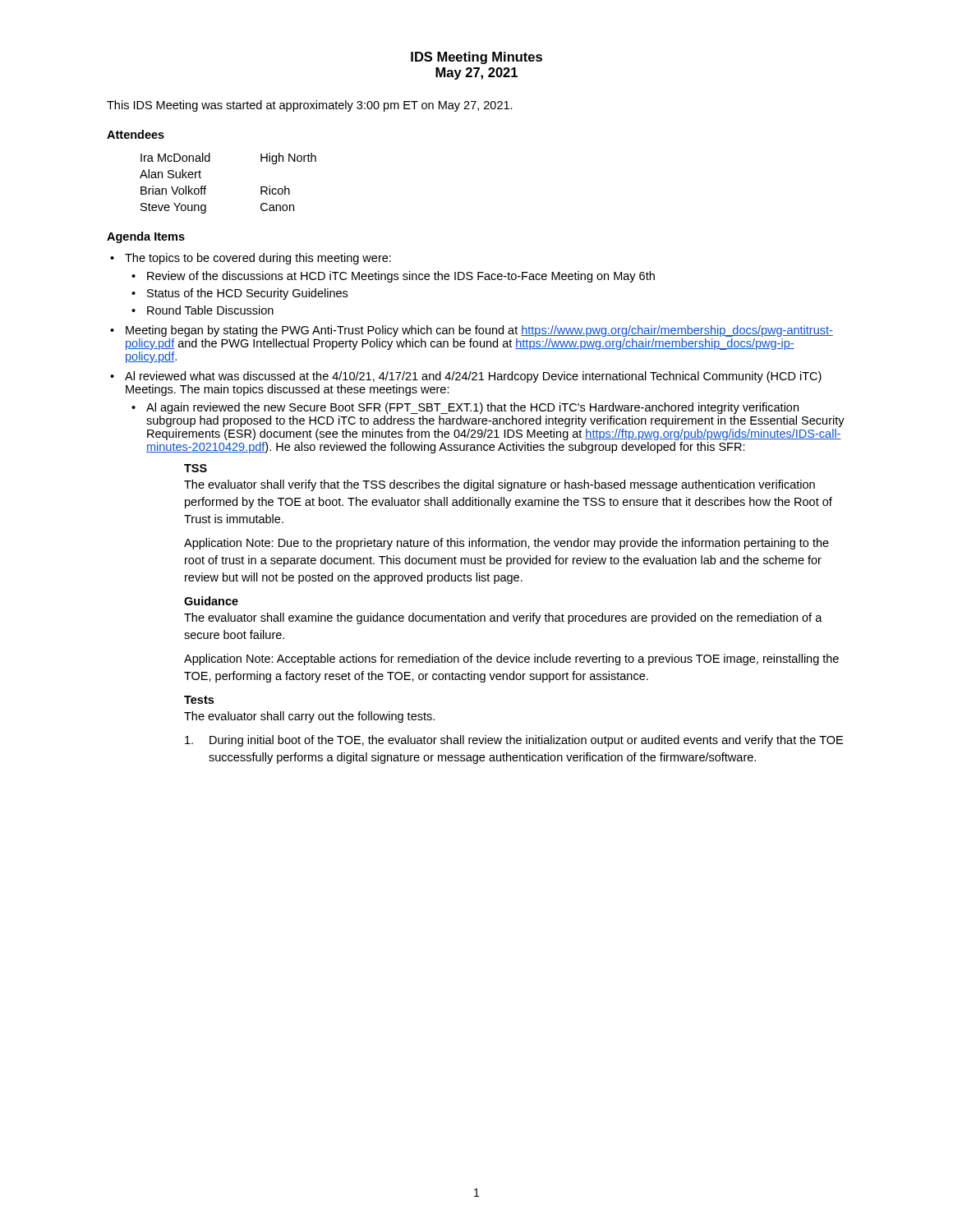Image resolution: width=953 pixels, height=1232 pixels.
Task: Point to the block beginning "Review of the discussions at HCD iTC Meetings"
Action: [401, 276]
